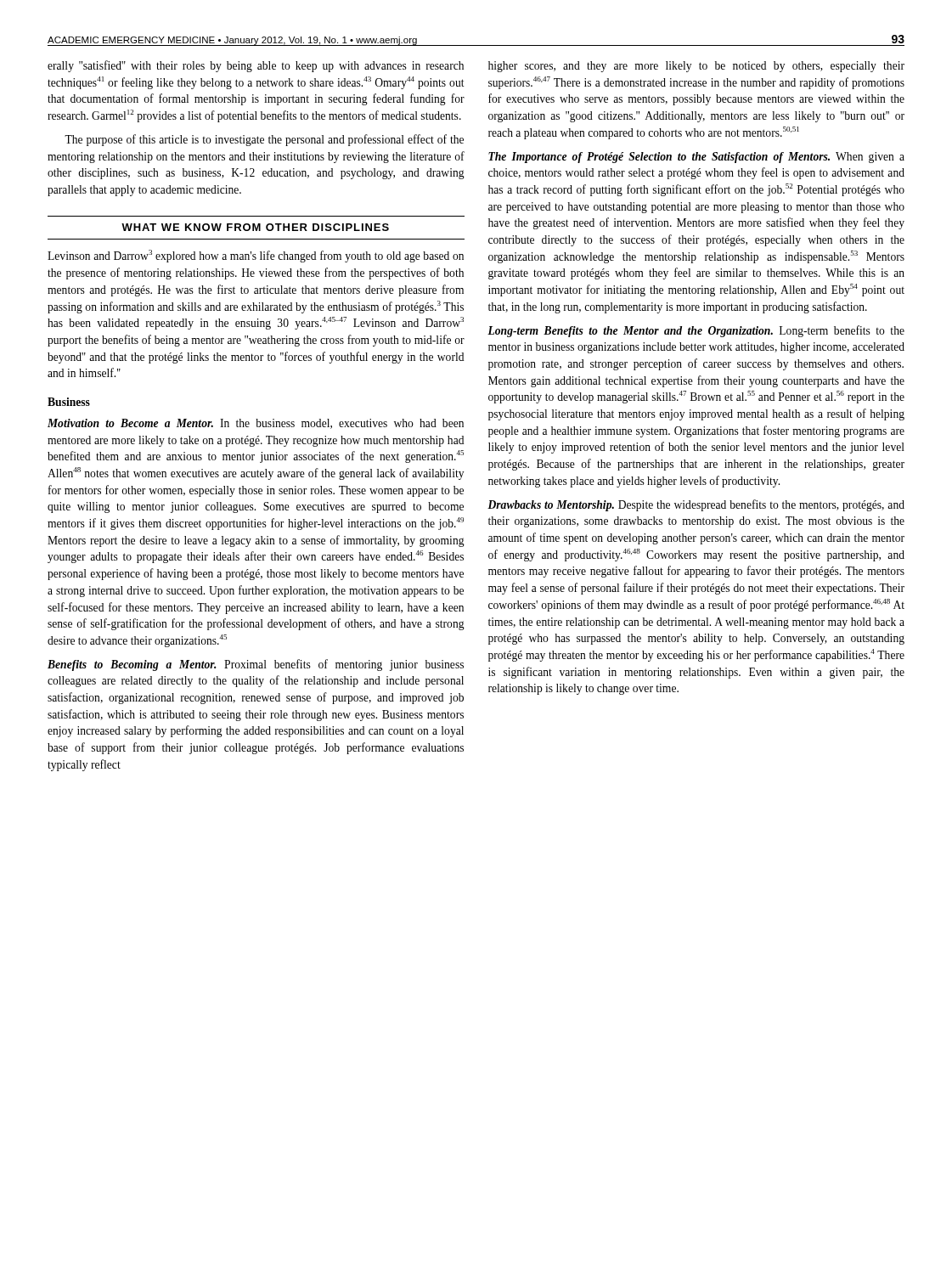The width and height of the screenshot is (952, 1274).
Task: Locate the block starting "Long-term Benefits to"
Action: coord(696,406)
